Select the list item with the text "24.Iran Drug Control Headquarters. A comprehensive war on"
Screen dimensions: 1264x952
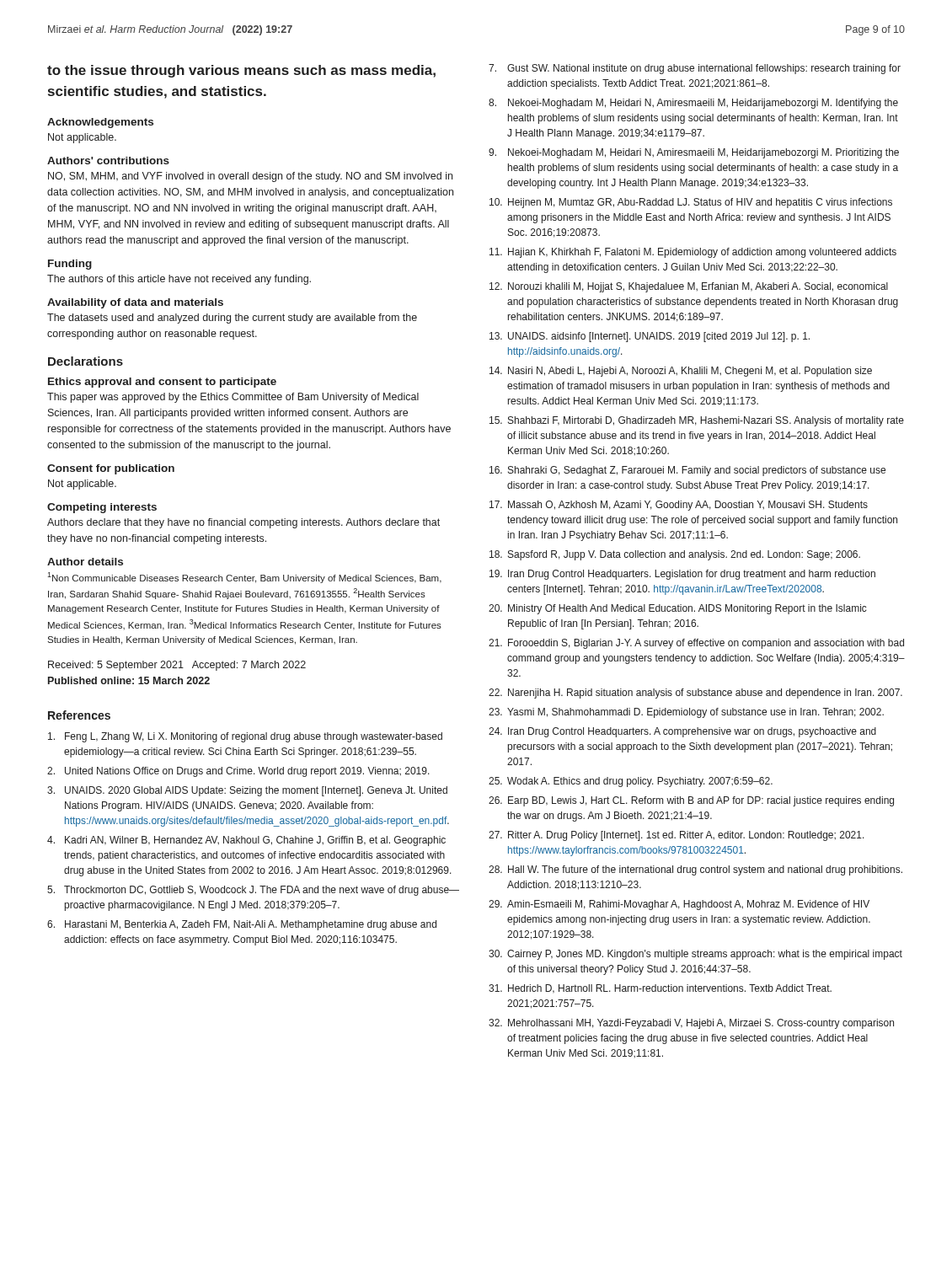pyautogui.click(x=697, y=747)
